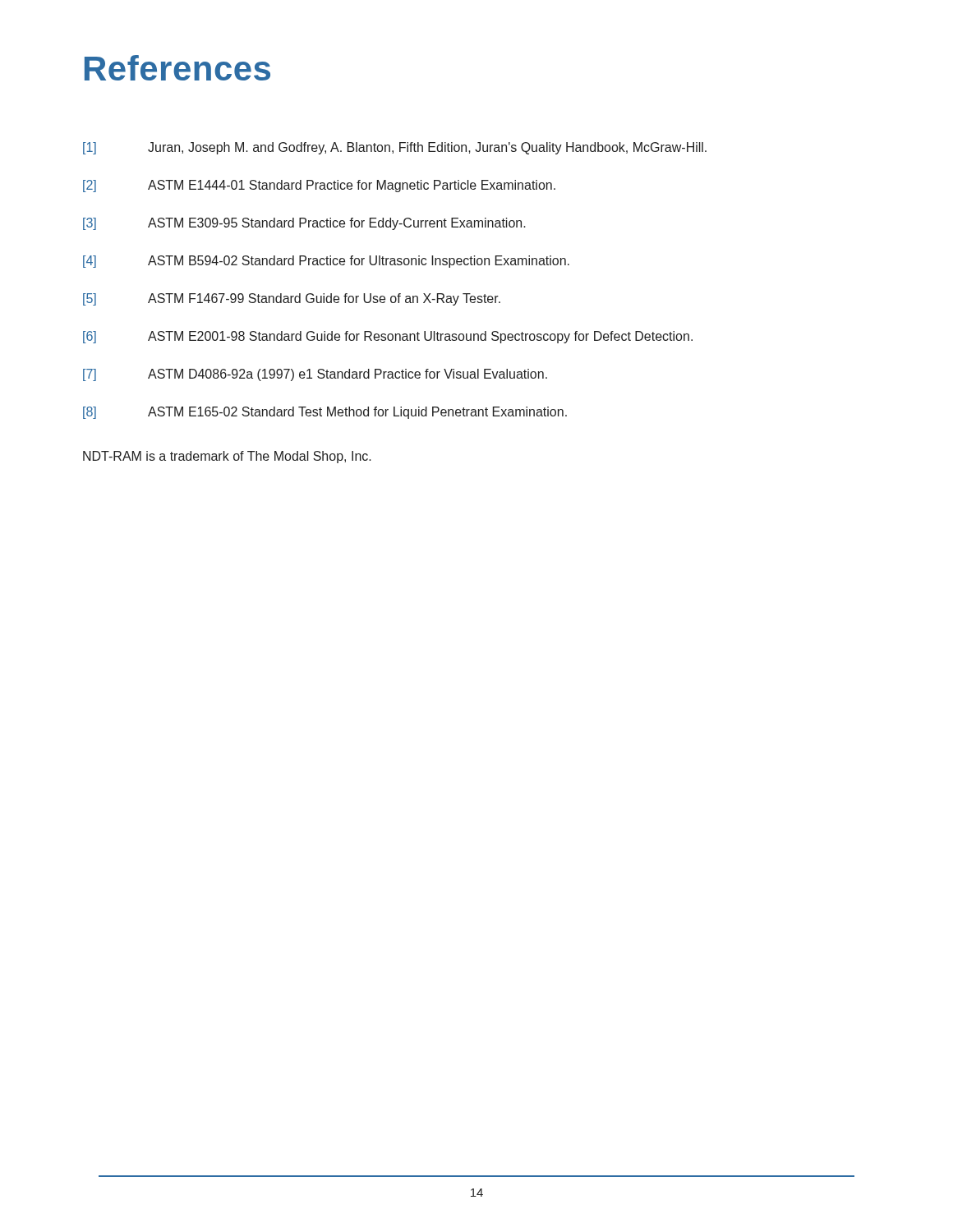Locate the block of text that opens with "[7] ASTM D4086-92a (1997) e1 Standard Practice"

(476, 375)
